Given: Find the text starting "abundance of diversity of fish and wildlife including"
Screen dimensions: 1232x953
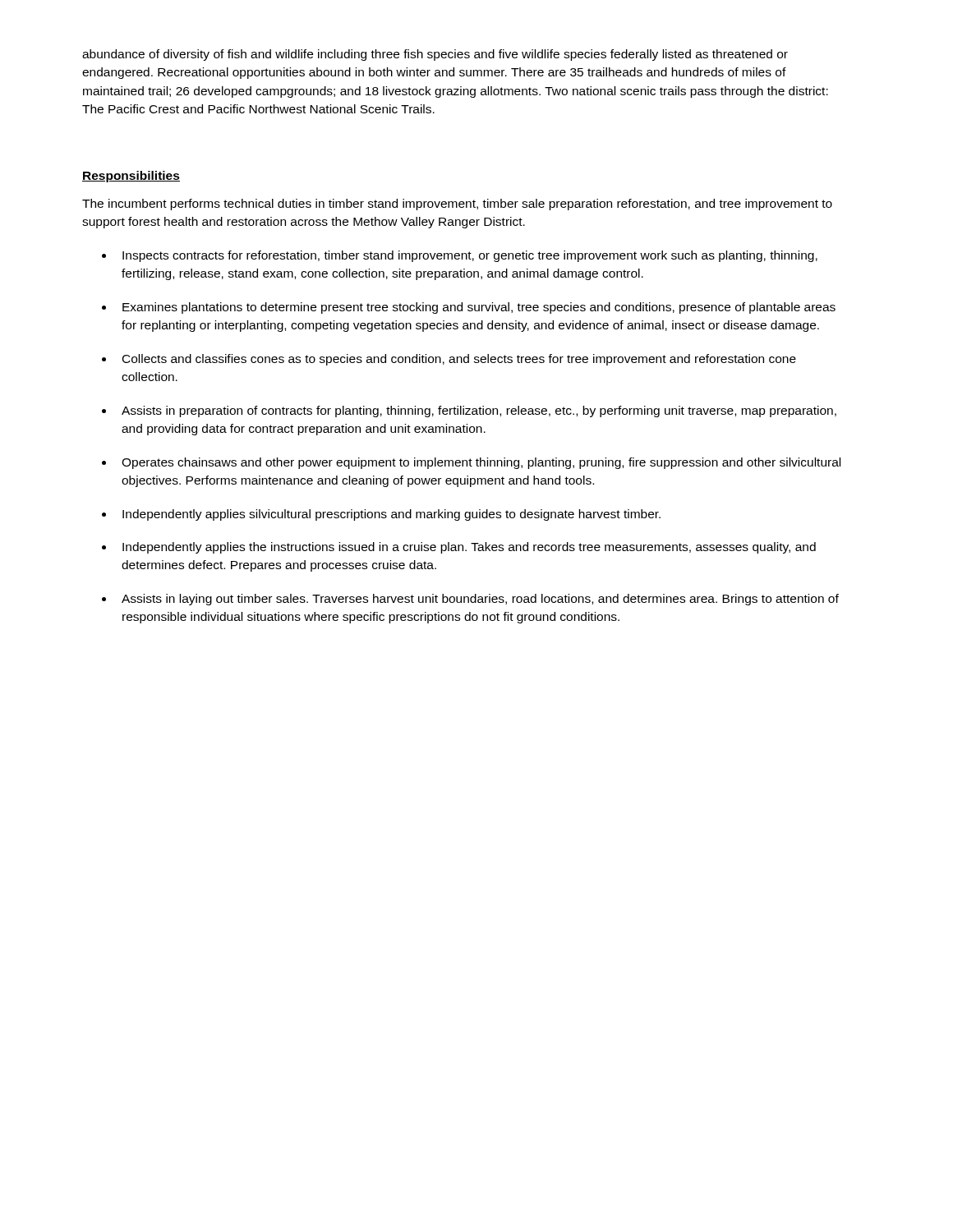Looking at the screenshot, I should coord(455,81).
